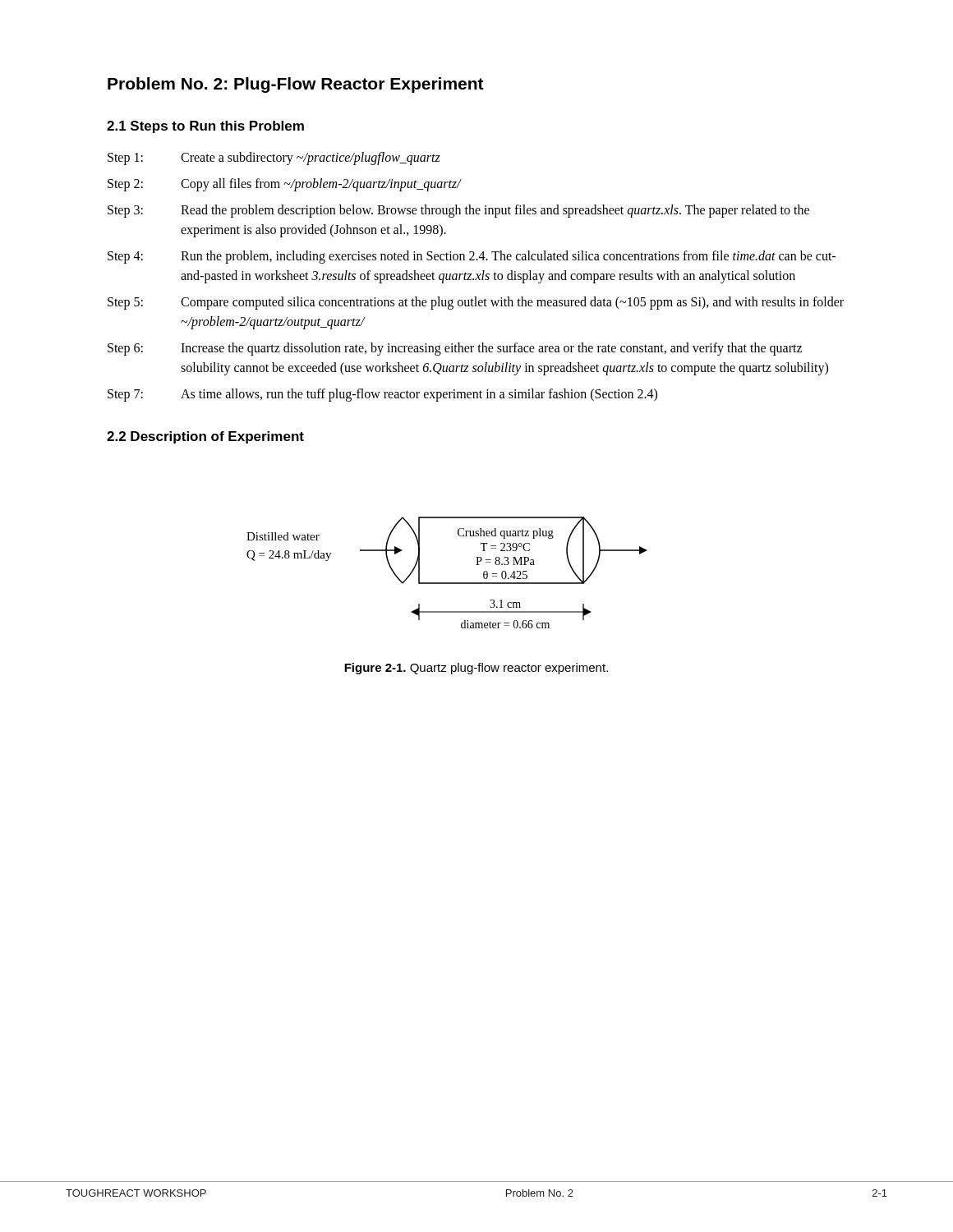This screenshot has height=1232, width=953.
Task: Navigate to the block starting "Step 2: Copy all files from ~/problem-2/quartz/input_quartz/"
Action: 285,185
